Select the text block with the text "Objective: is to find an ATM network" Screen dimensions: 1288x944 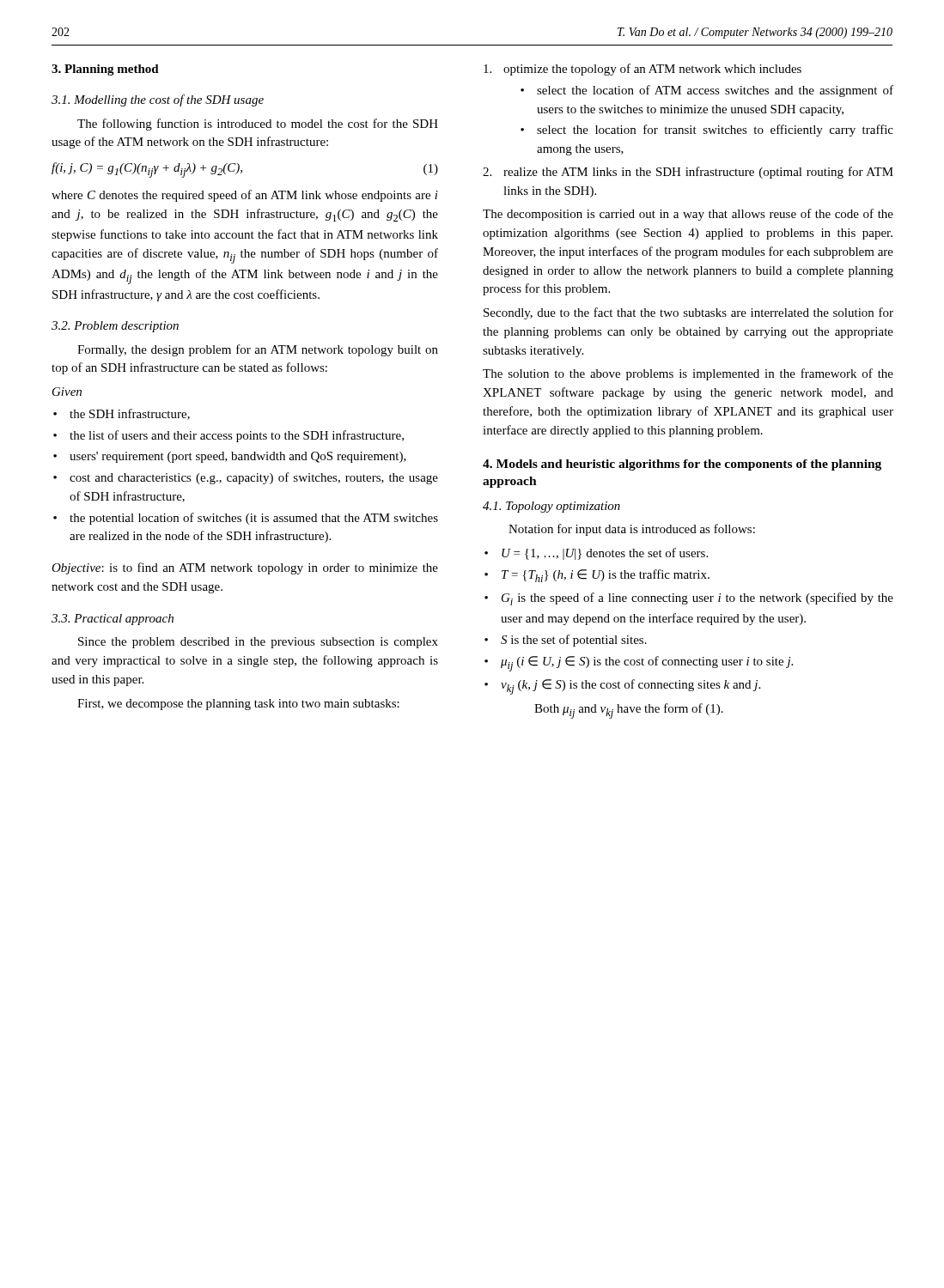click(245, 578)
